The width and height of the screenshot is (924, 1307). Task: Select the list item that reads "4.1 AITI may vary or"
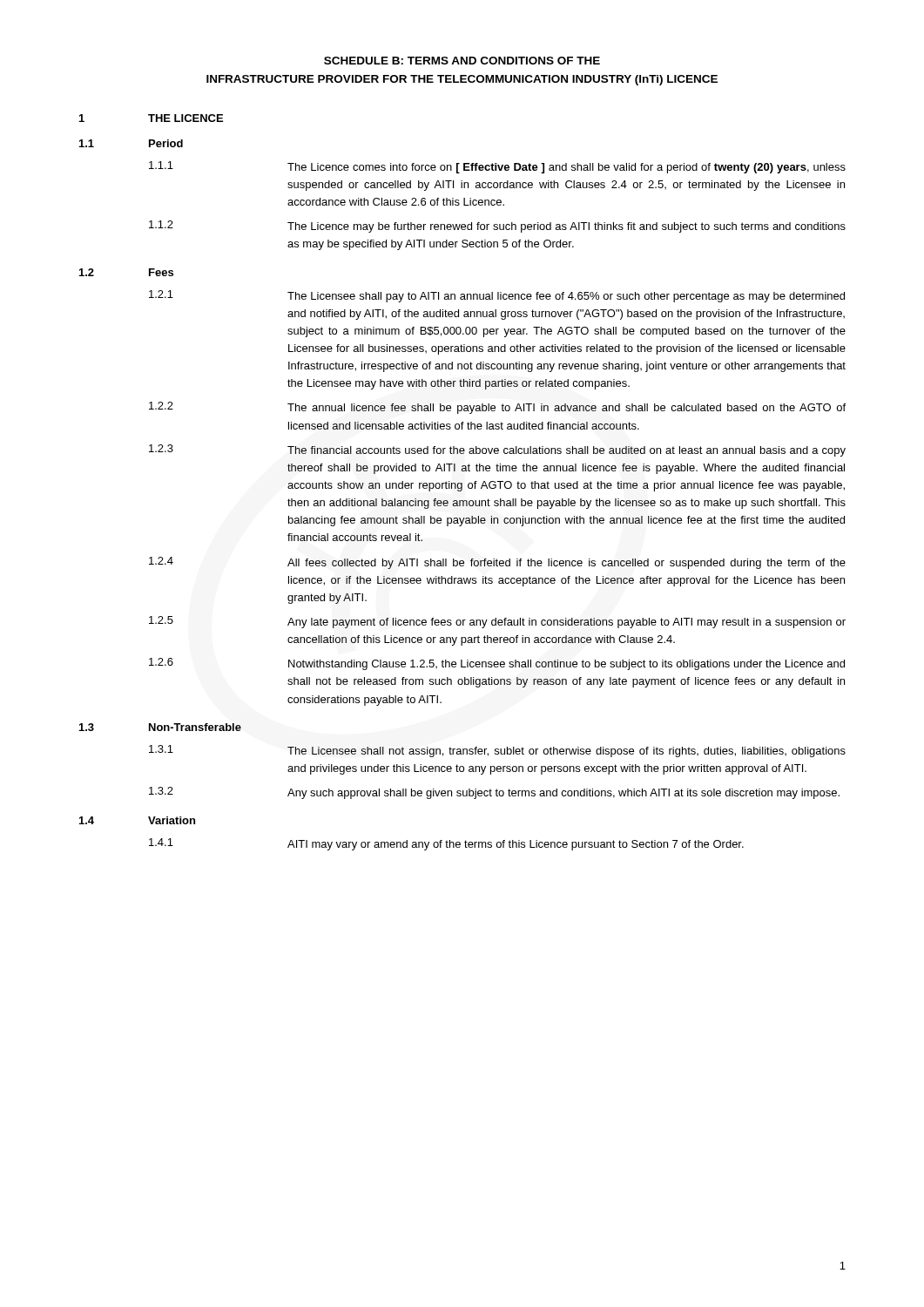462,844
